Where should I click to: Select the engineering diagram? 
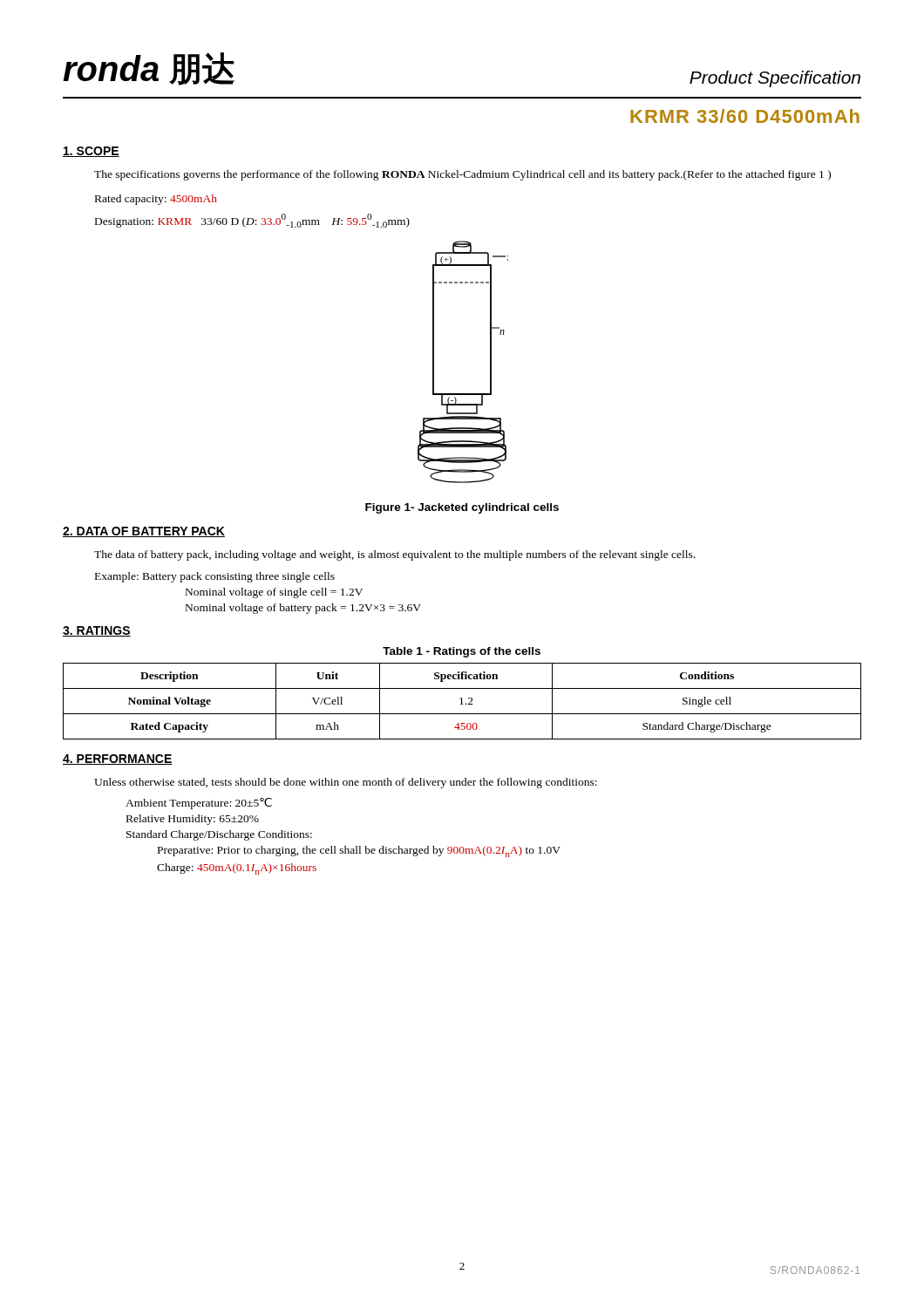coord(462,369)
